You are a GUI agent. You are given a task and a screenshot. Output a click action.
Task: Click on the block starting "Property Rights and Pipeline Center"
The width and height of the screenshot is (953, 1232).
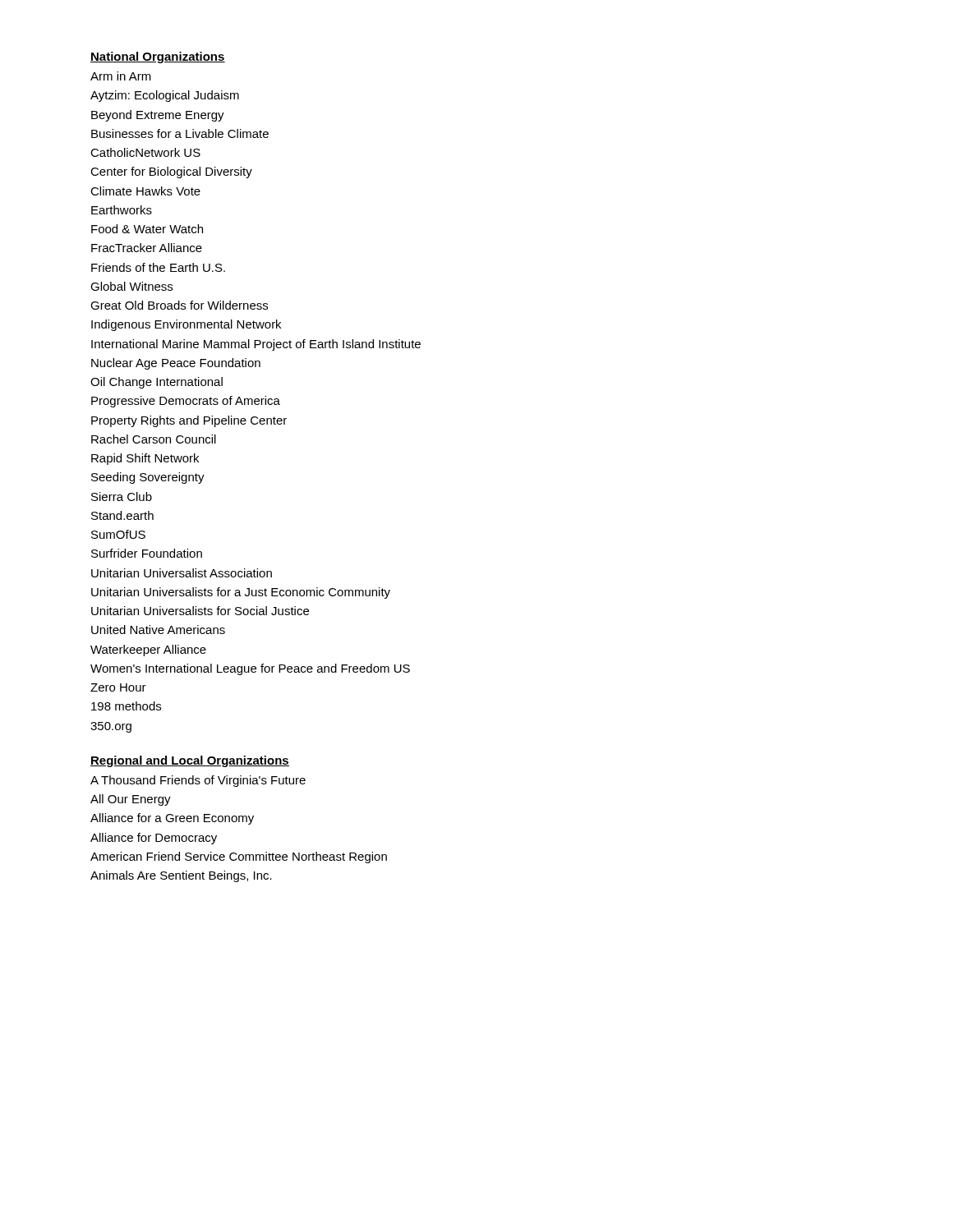pos(189,420)
